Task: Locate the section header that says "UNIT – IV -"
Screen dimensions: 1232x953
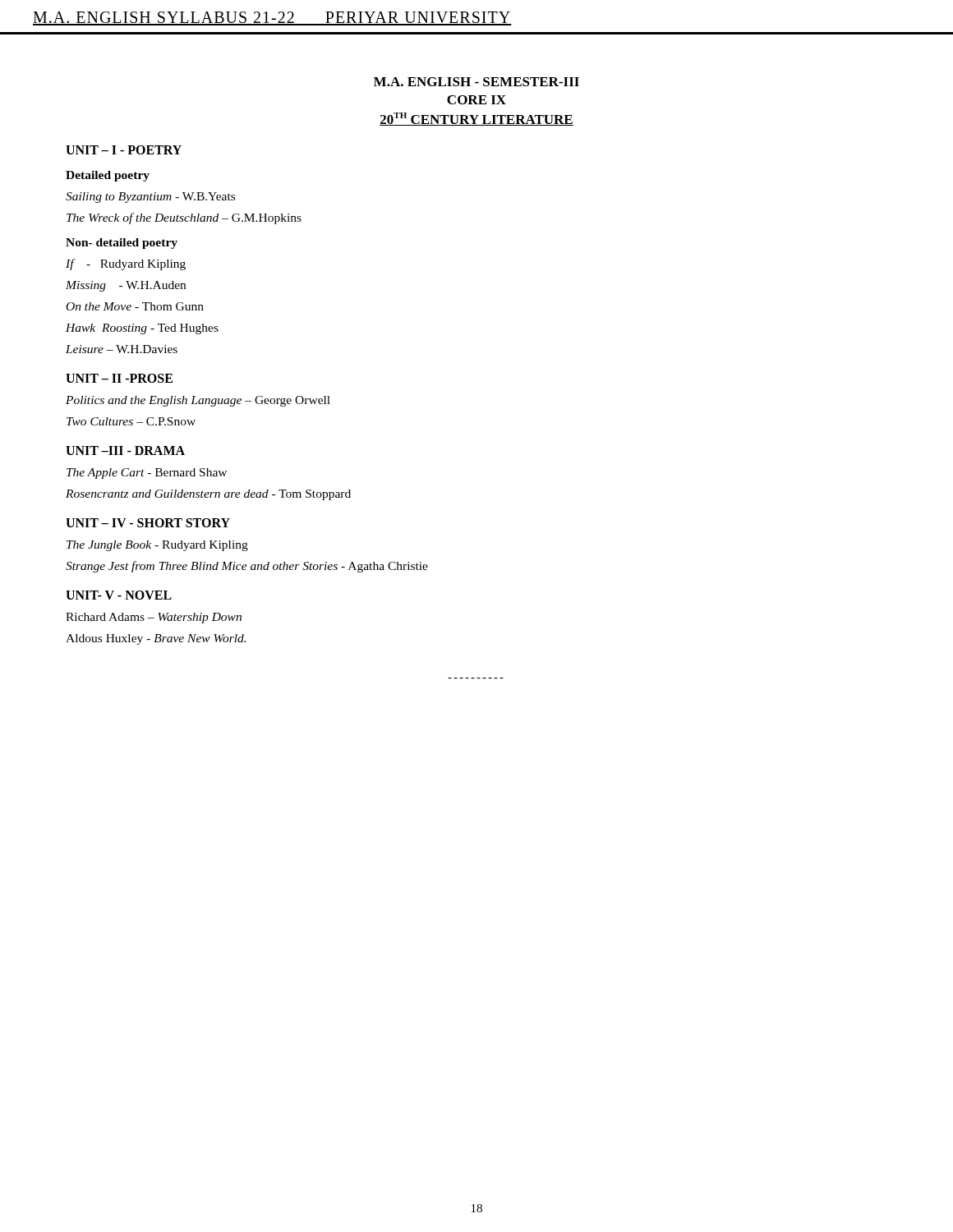Action: point(148,522)
